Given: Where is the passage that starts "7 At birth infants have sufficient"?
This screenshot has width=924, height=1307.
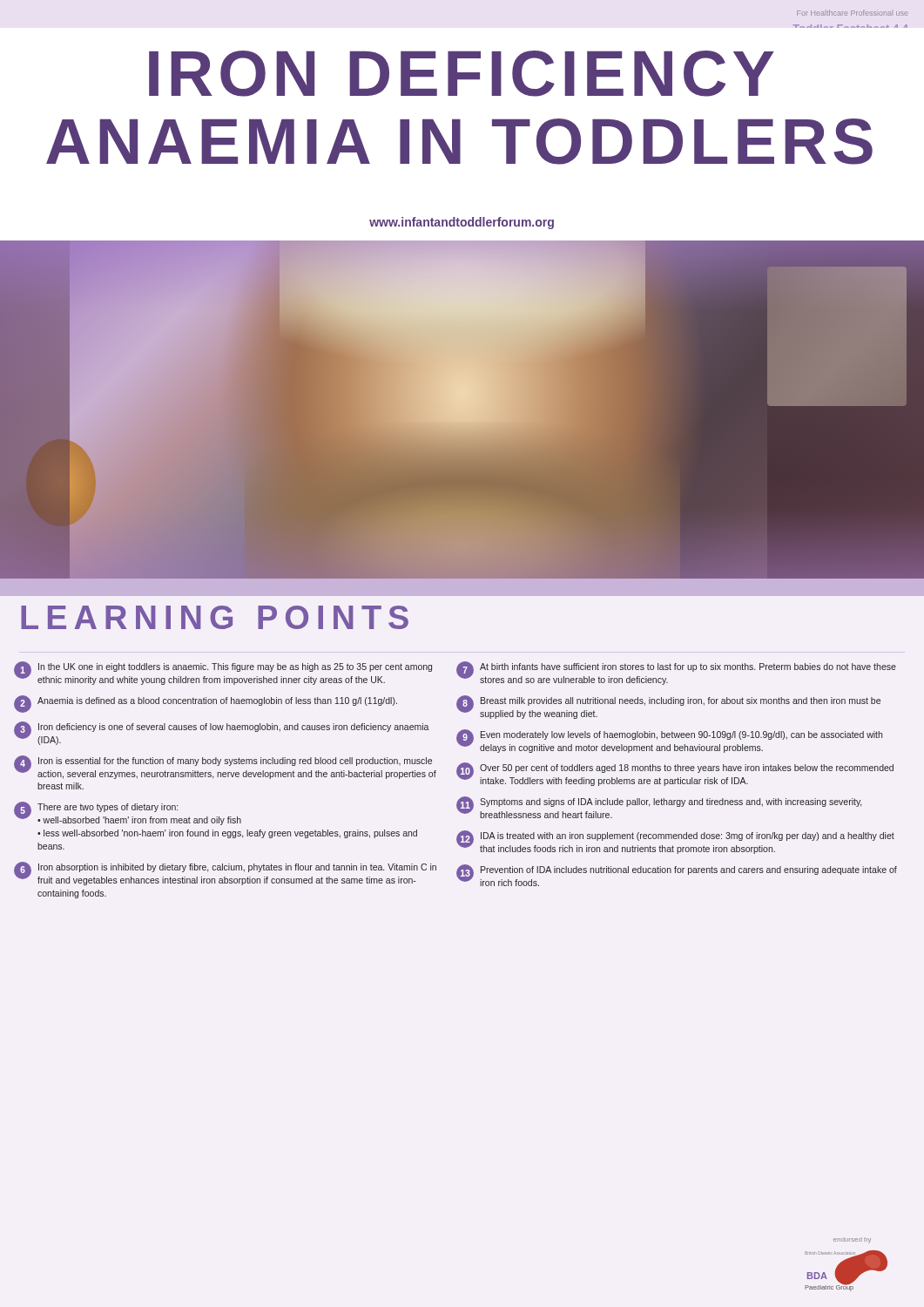Looking at the screenshot, I should pyautogui.click(x=684, y=673).
